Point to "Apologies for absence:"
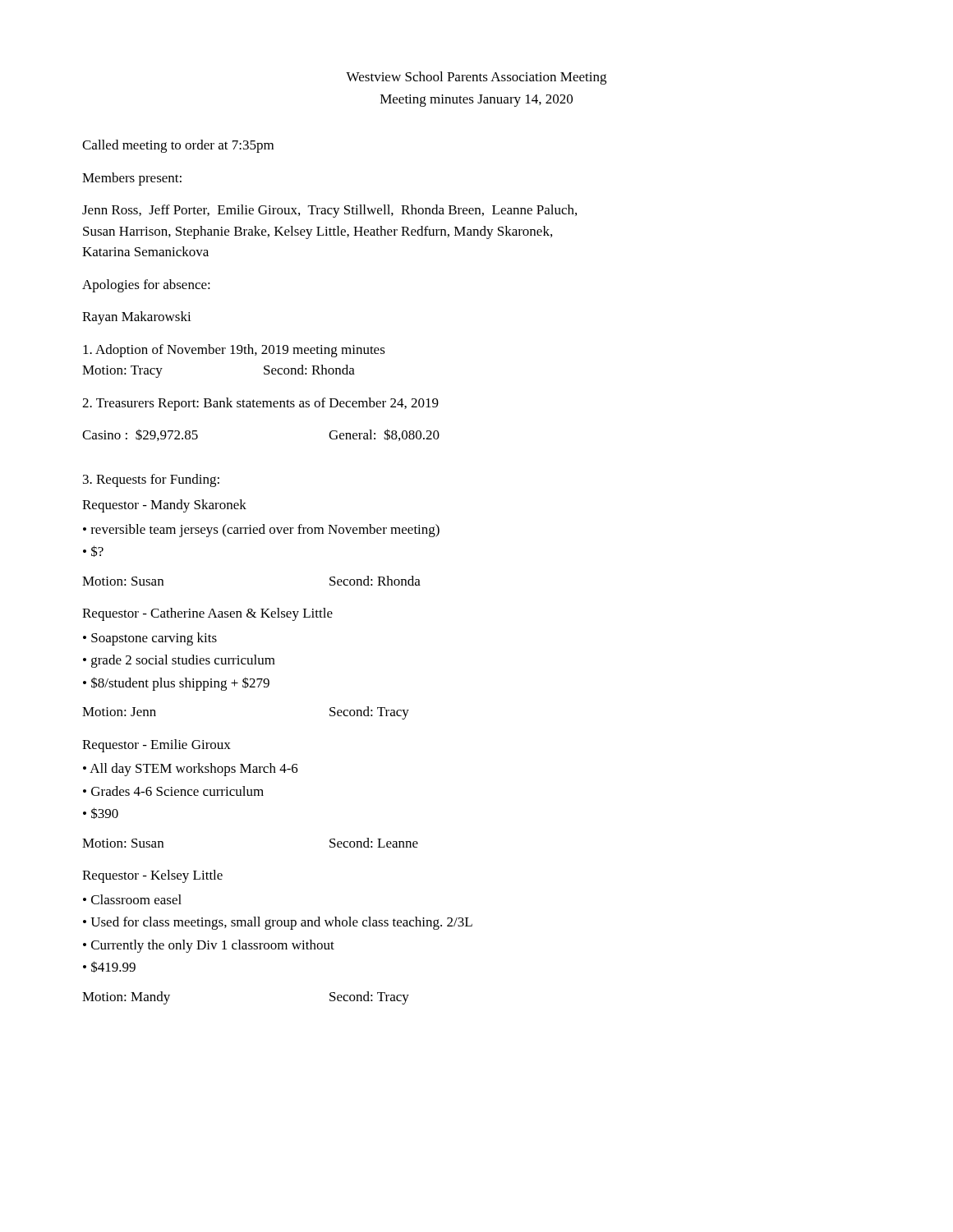Screen dimensions: 1232x953 click(147, 284)
